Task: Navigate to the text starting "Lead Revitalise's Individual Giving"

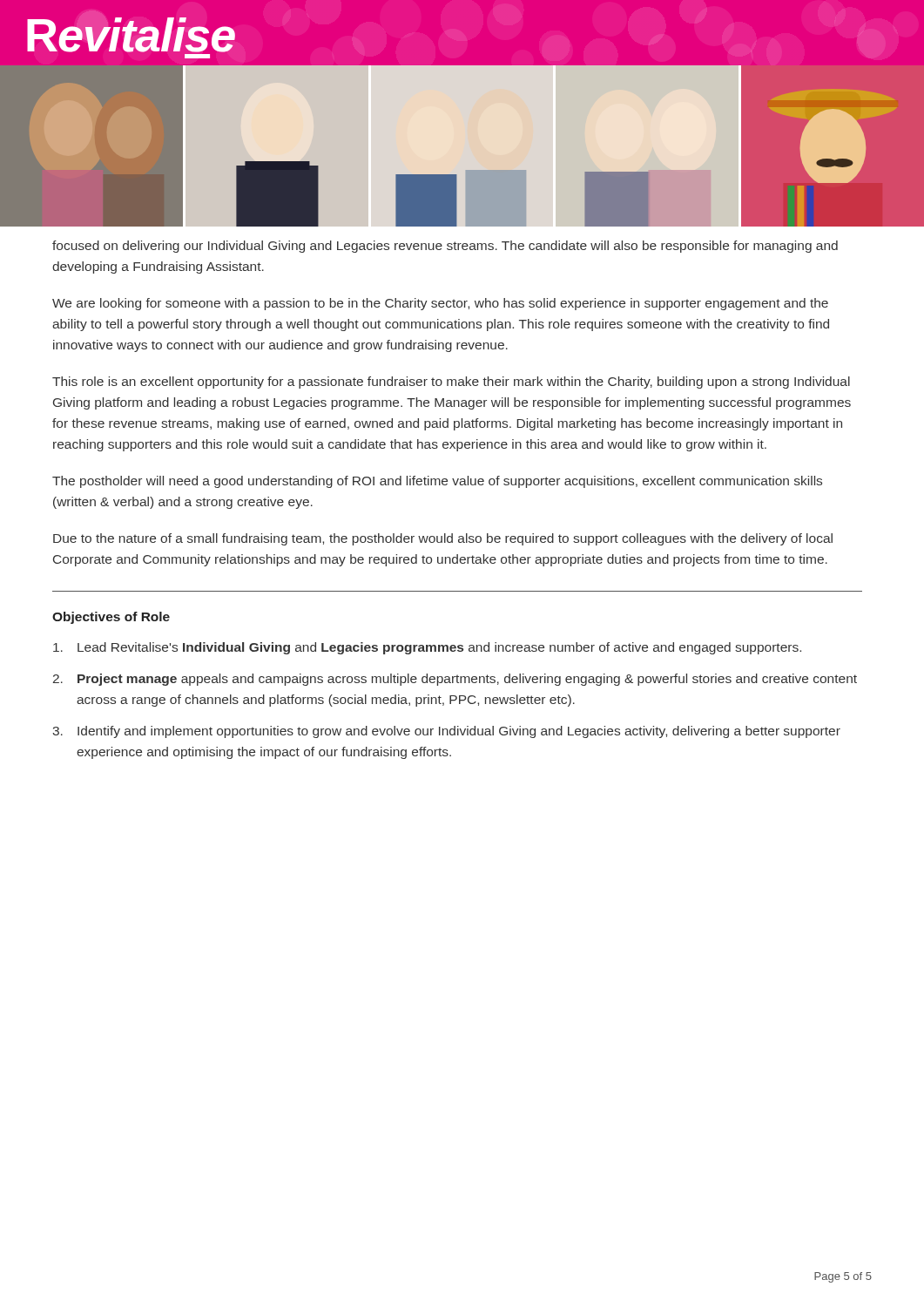Action: (457, 648)
